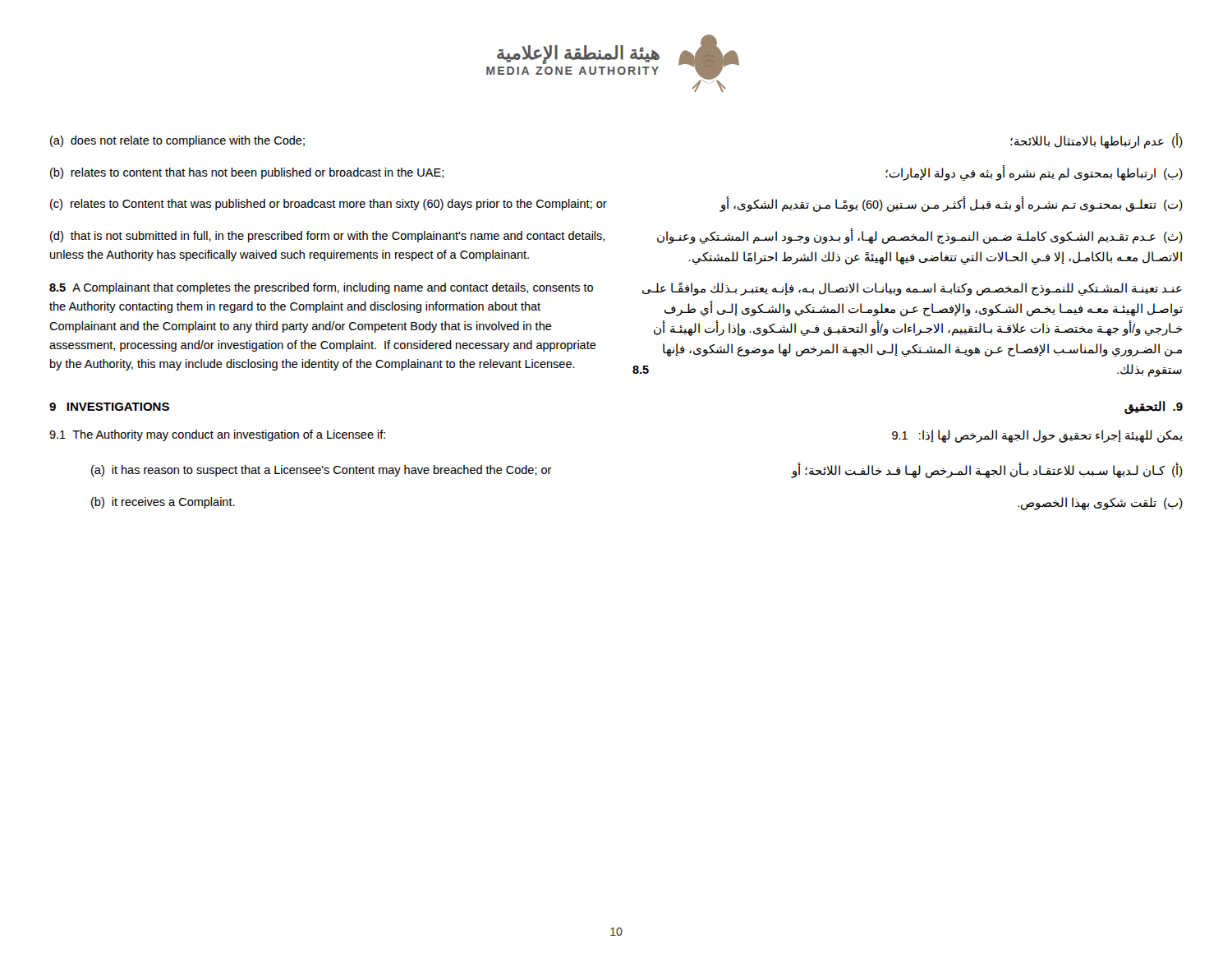Viewport: 1232px width, 953px height.
Task: Where is the section header that starts "9 INVESTIGATIONS 9."?
Action: coord(113,407)
